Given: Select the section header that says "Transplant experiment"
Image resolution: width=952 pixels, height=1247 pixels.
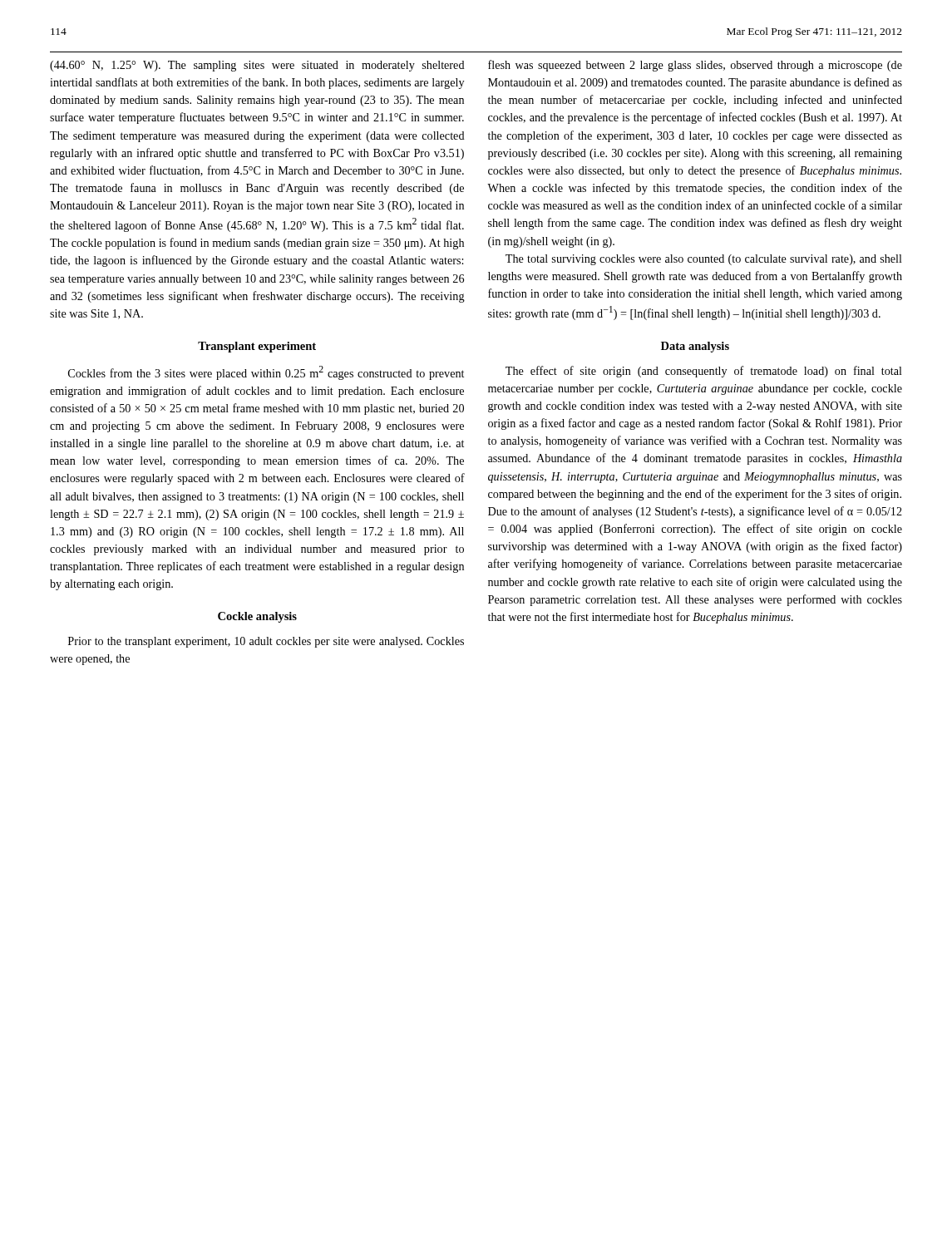Looking at the screenshot, I should [257, 346].
